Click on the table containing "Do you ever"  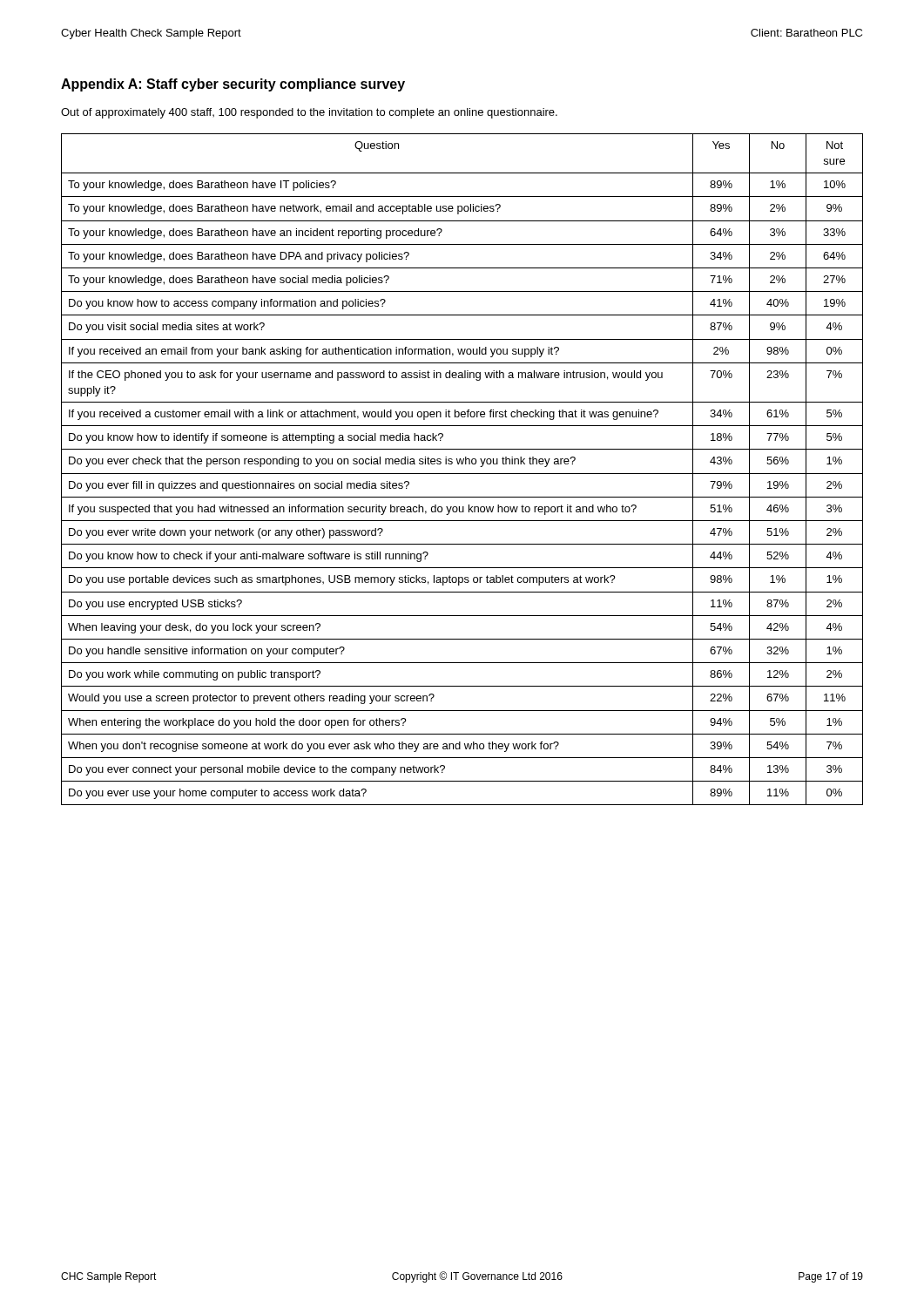462,469
